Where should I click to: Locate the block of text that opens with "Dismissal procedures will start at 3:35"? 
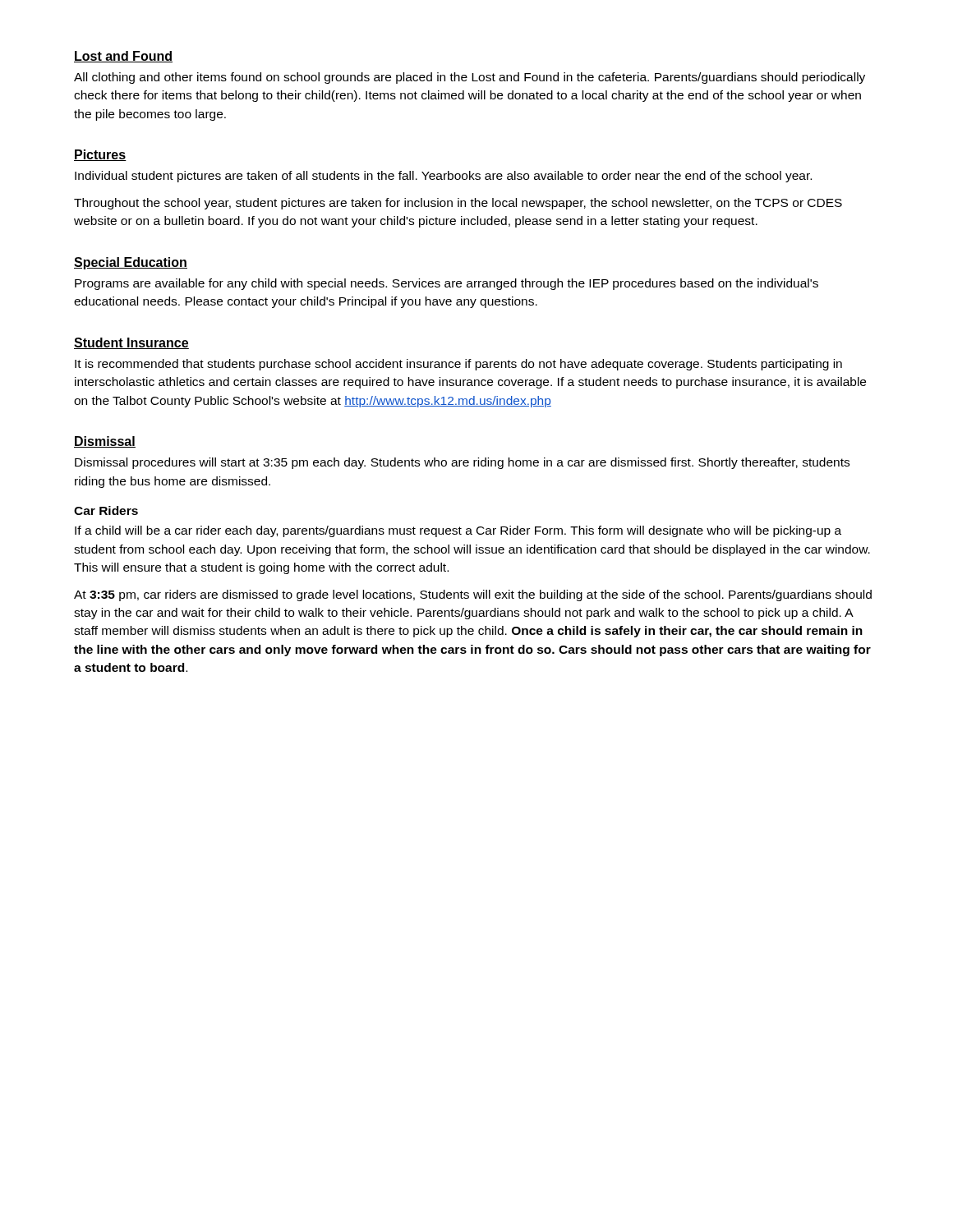point(476,472)
